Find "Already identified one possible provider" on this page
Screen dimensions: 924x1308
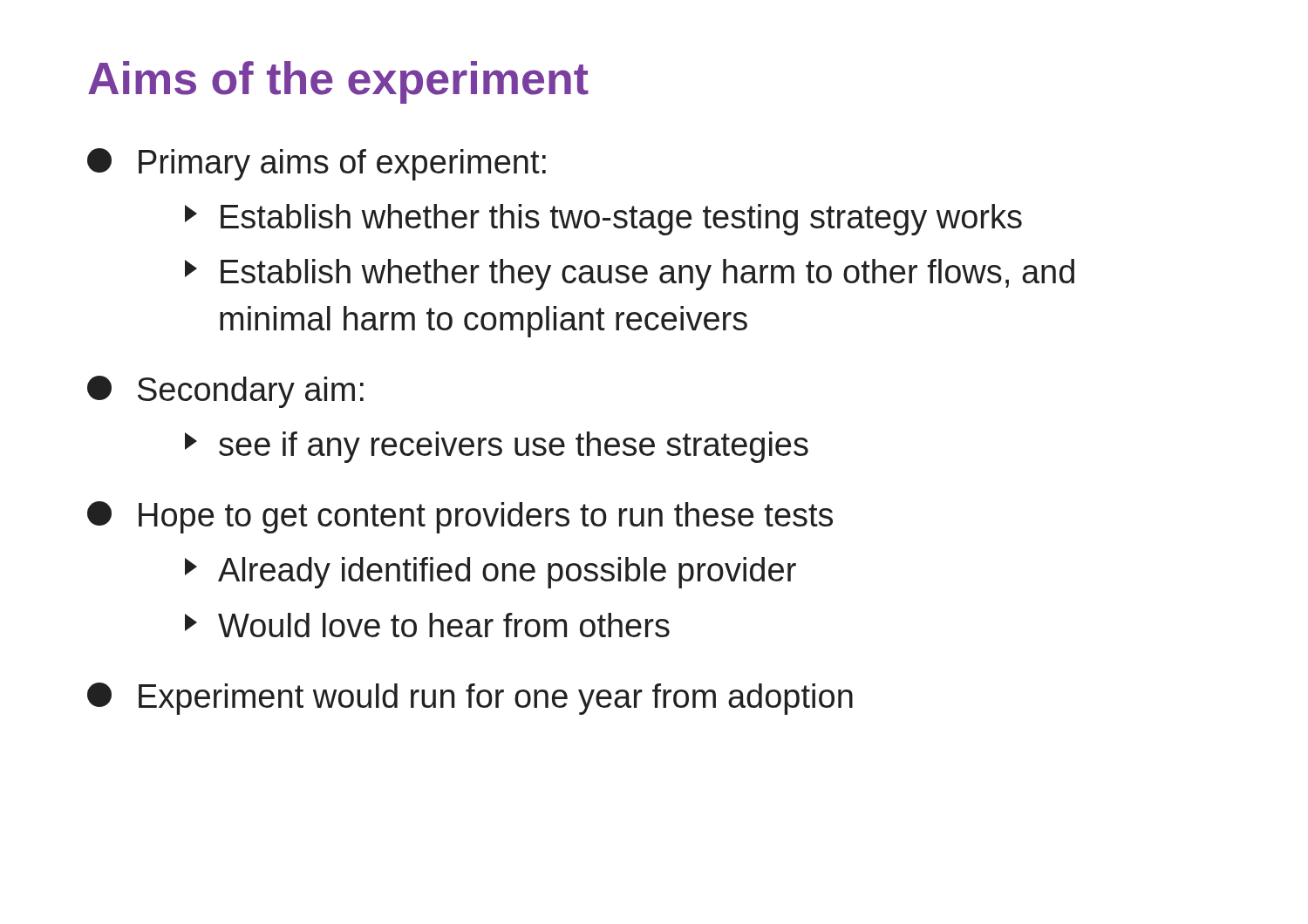coord(712,571)
